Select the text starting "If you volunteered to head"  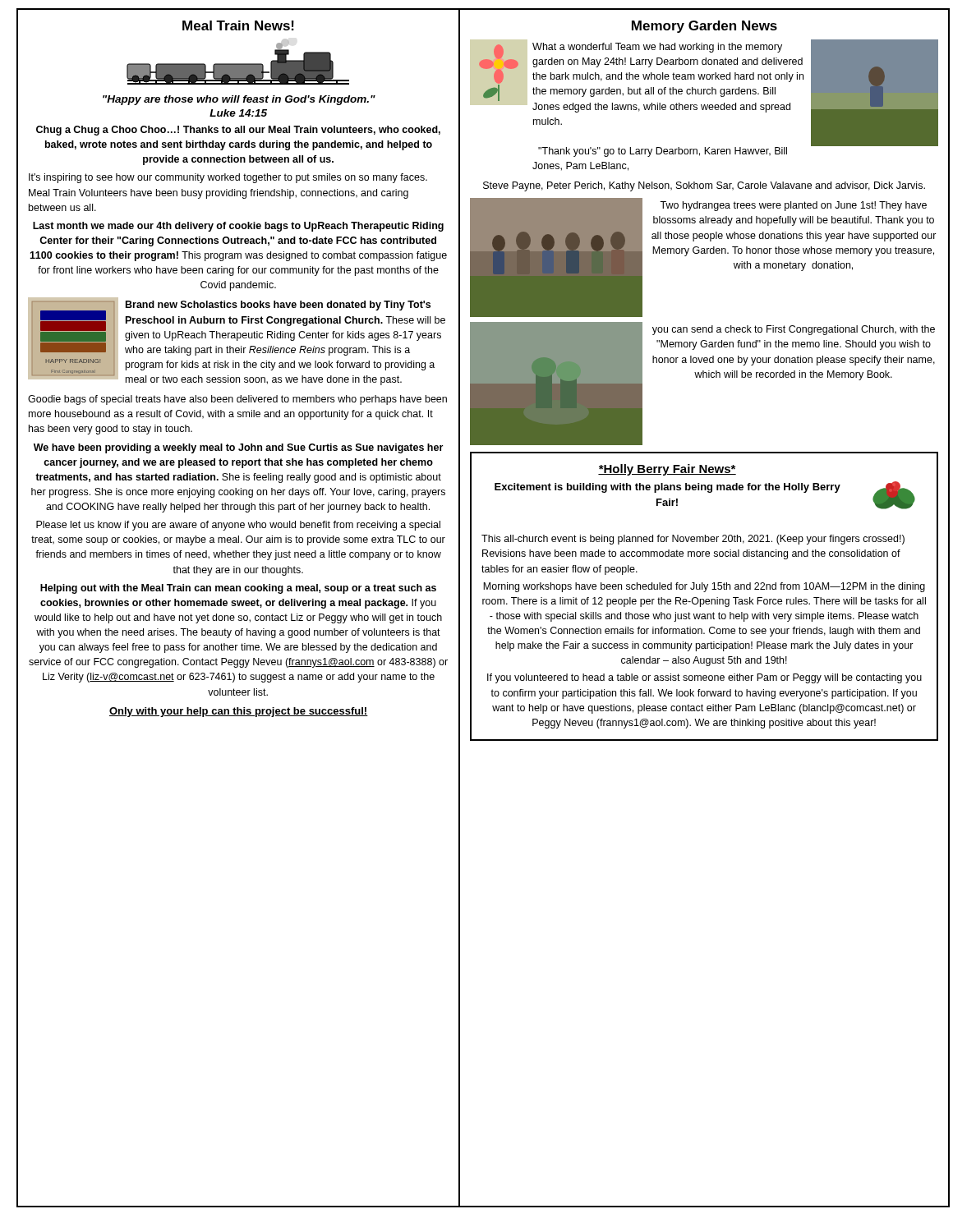pyautogui.click(x=704, y=700)
